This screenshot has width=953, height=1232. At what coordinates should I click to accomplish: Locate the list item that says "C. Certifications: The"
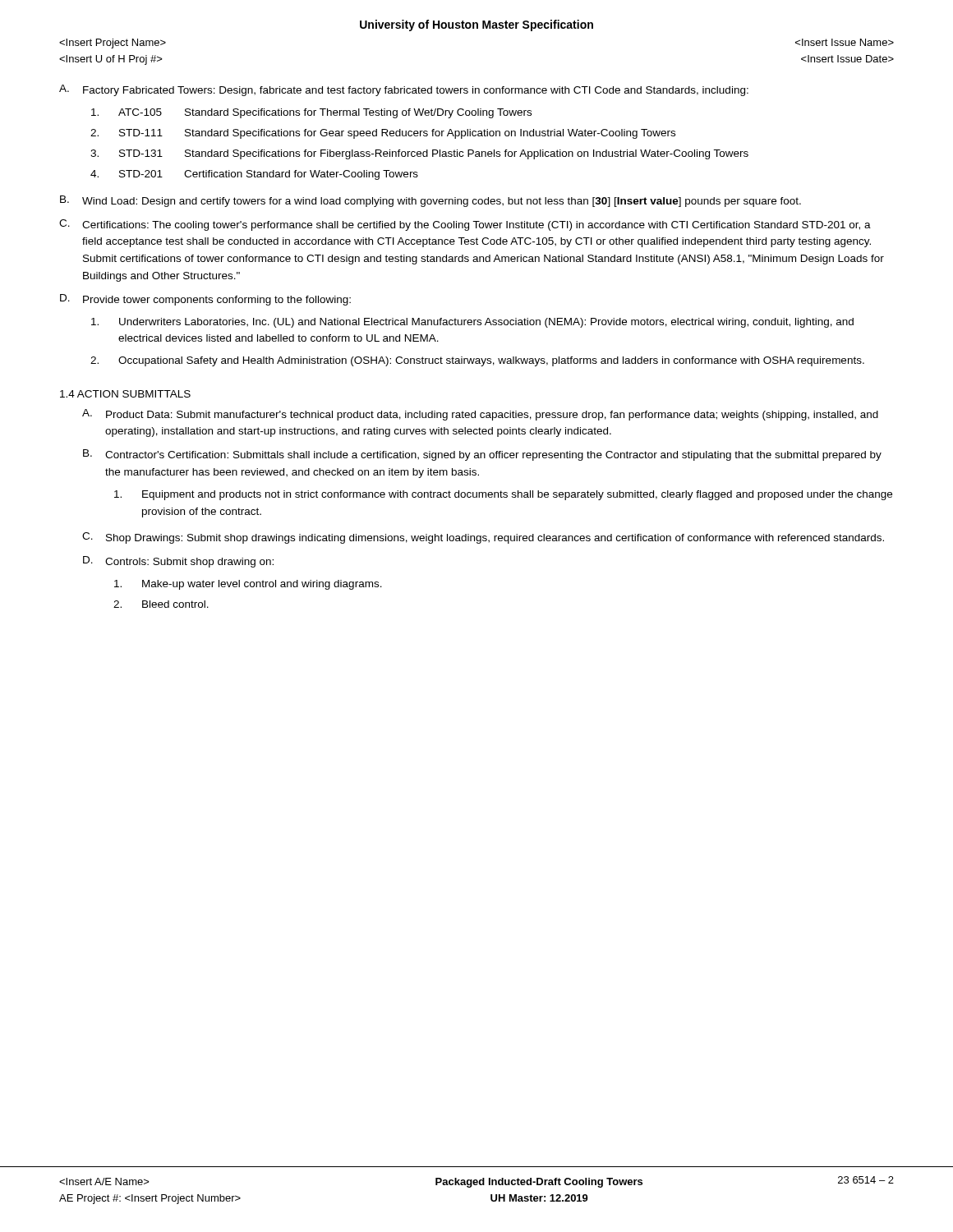[x=476, y=251]
